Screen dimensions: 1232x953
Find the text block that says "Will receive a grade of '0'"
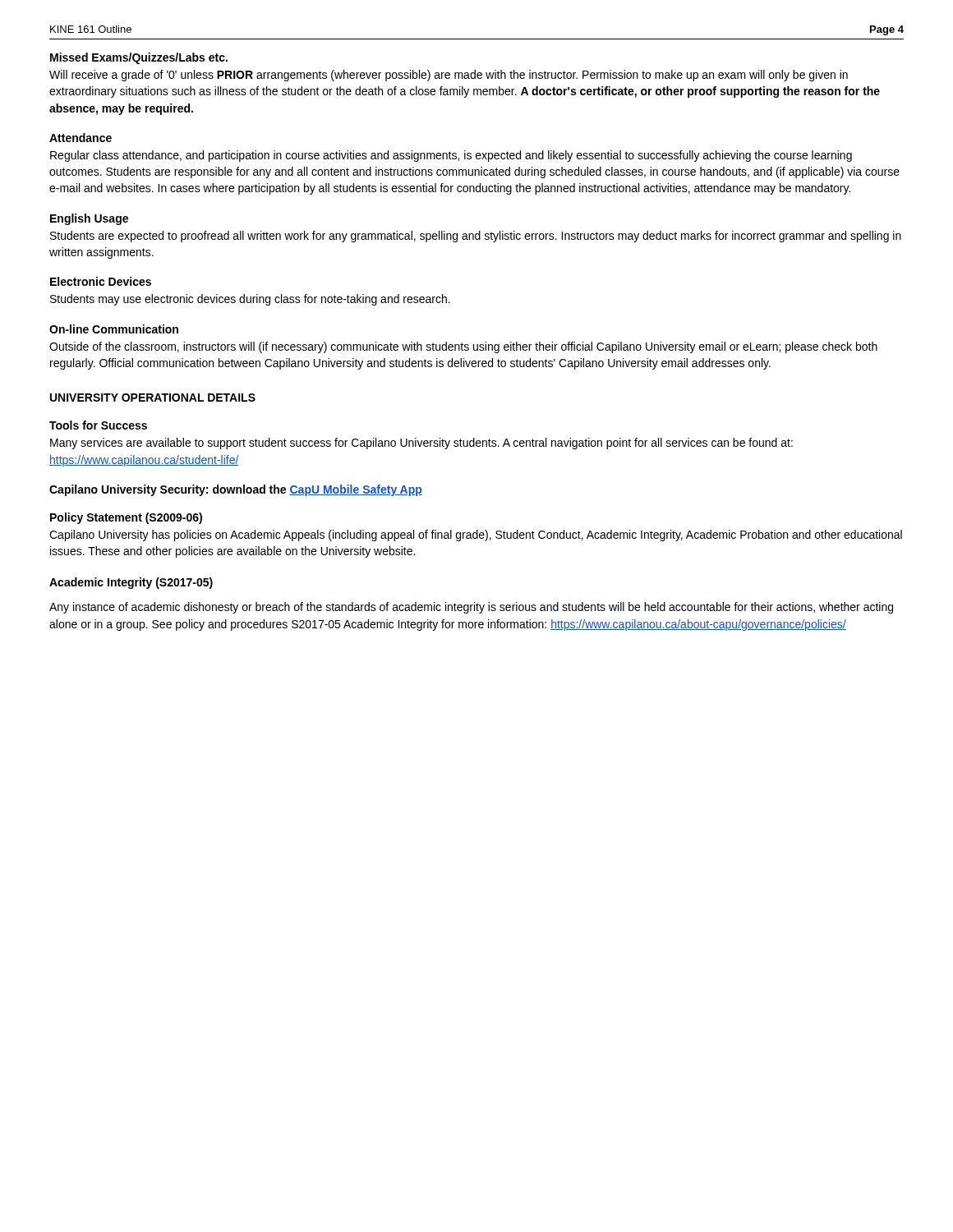tap(465, 91)
